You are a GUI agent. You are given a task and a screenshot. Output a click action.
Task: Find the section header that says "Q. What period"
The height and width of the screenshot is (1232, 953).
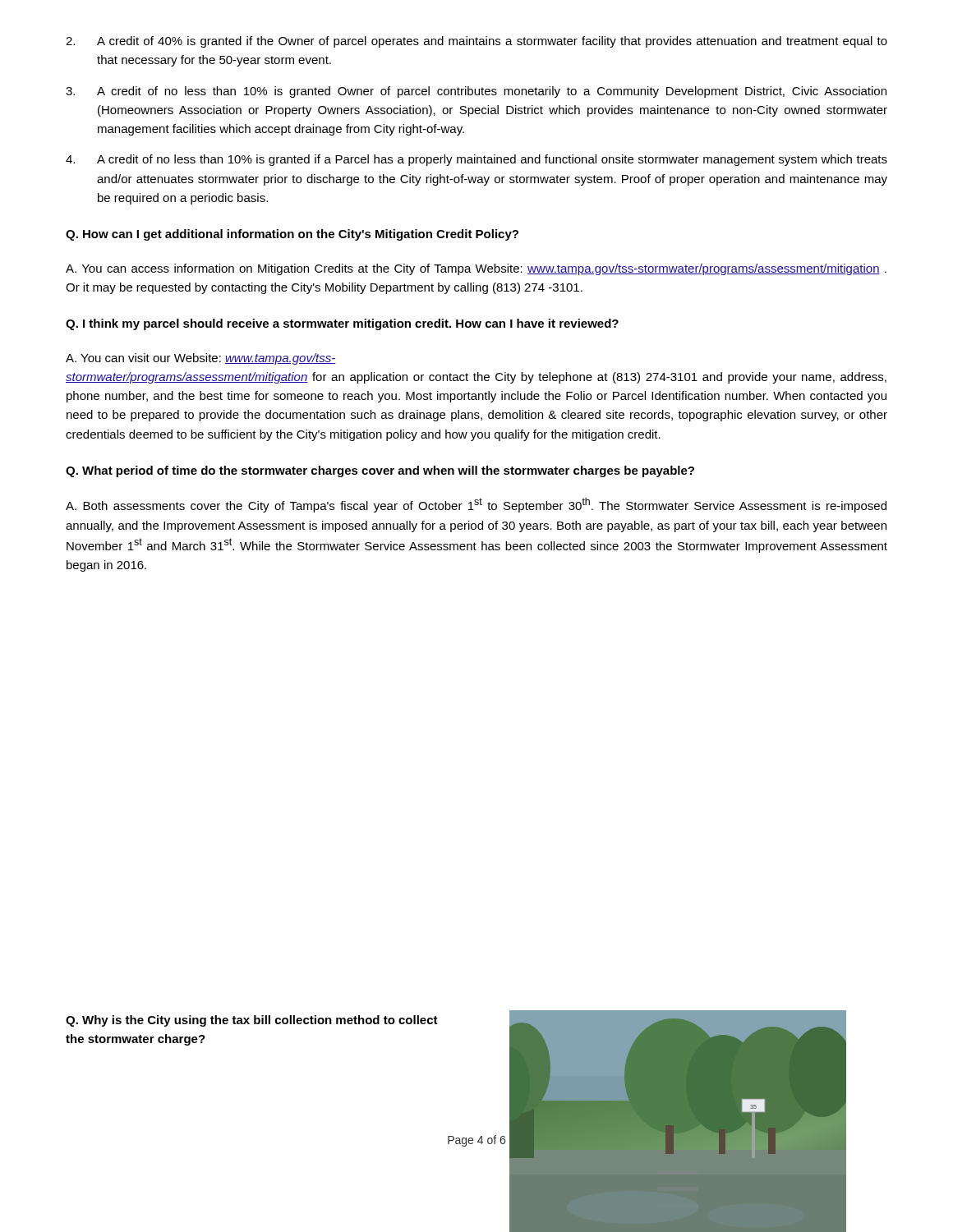476,471
